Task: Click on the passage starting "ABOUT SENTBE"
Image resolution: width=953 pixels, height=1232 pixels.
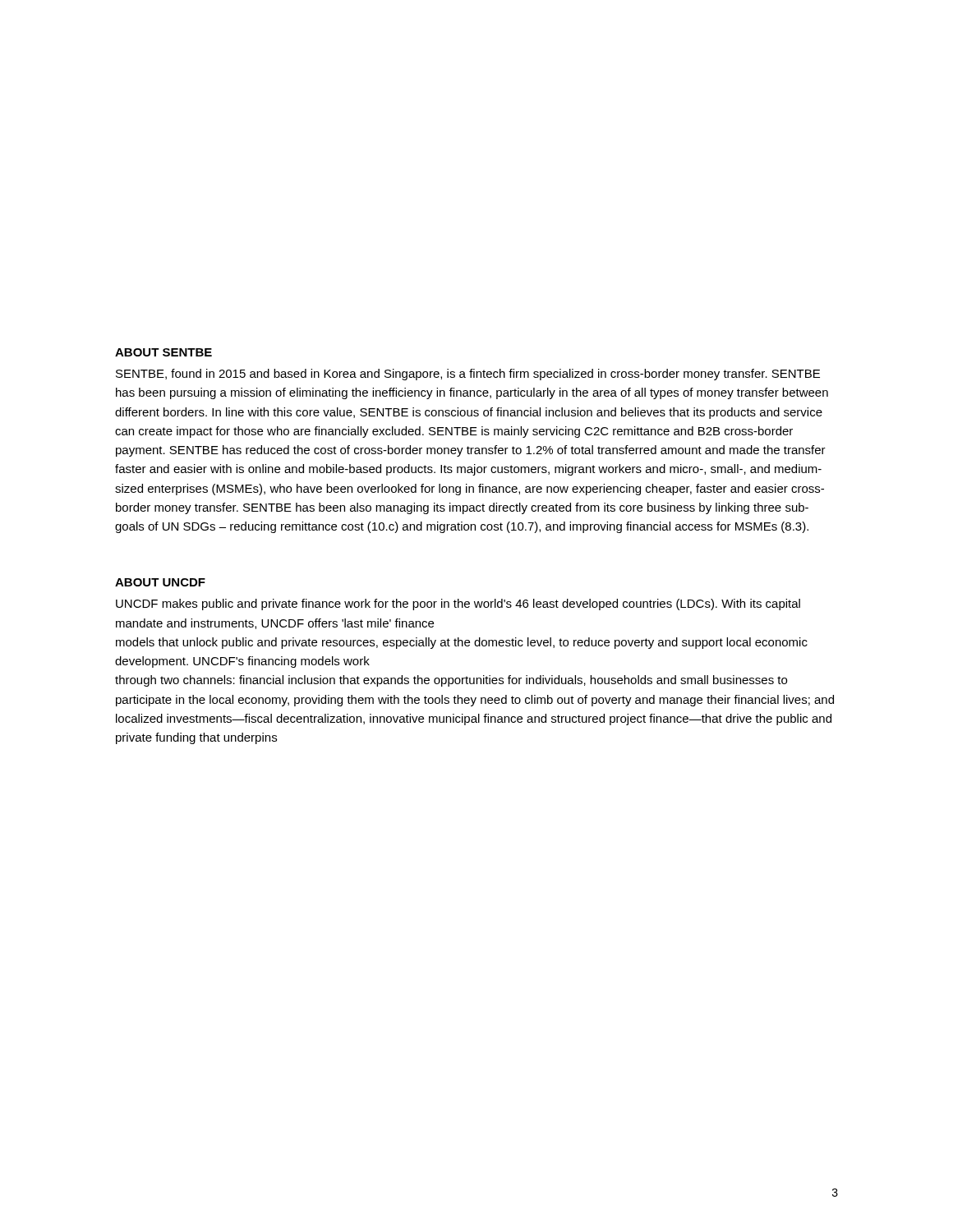Action: point(164,352)
